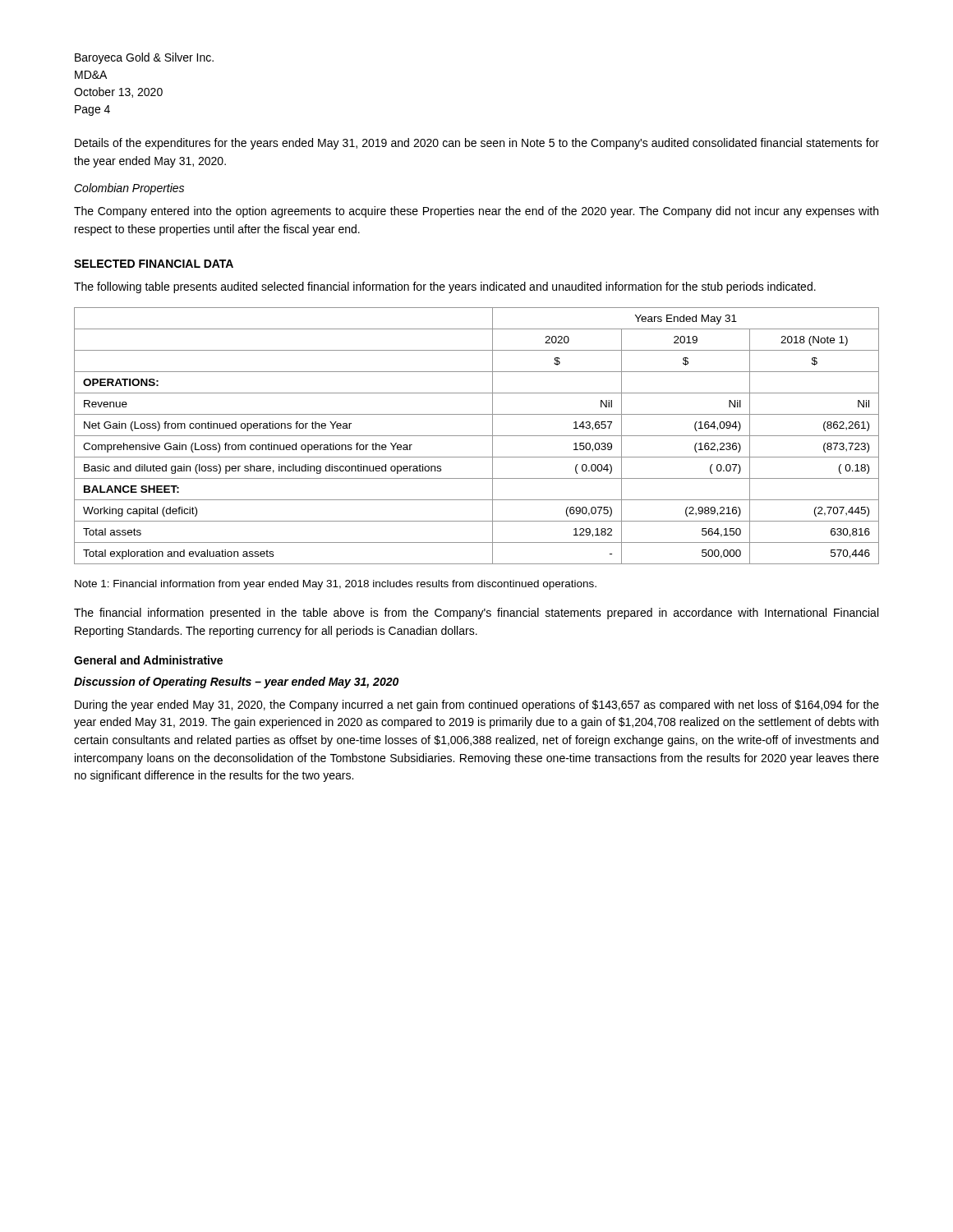The height and width of the screenshot is (1232, 953).
Task: Find the region starting "The Company entered into the"
Action: click(476, 220)
